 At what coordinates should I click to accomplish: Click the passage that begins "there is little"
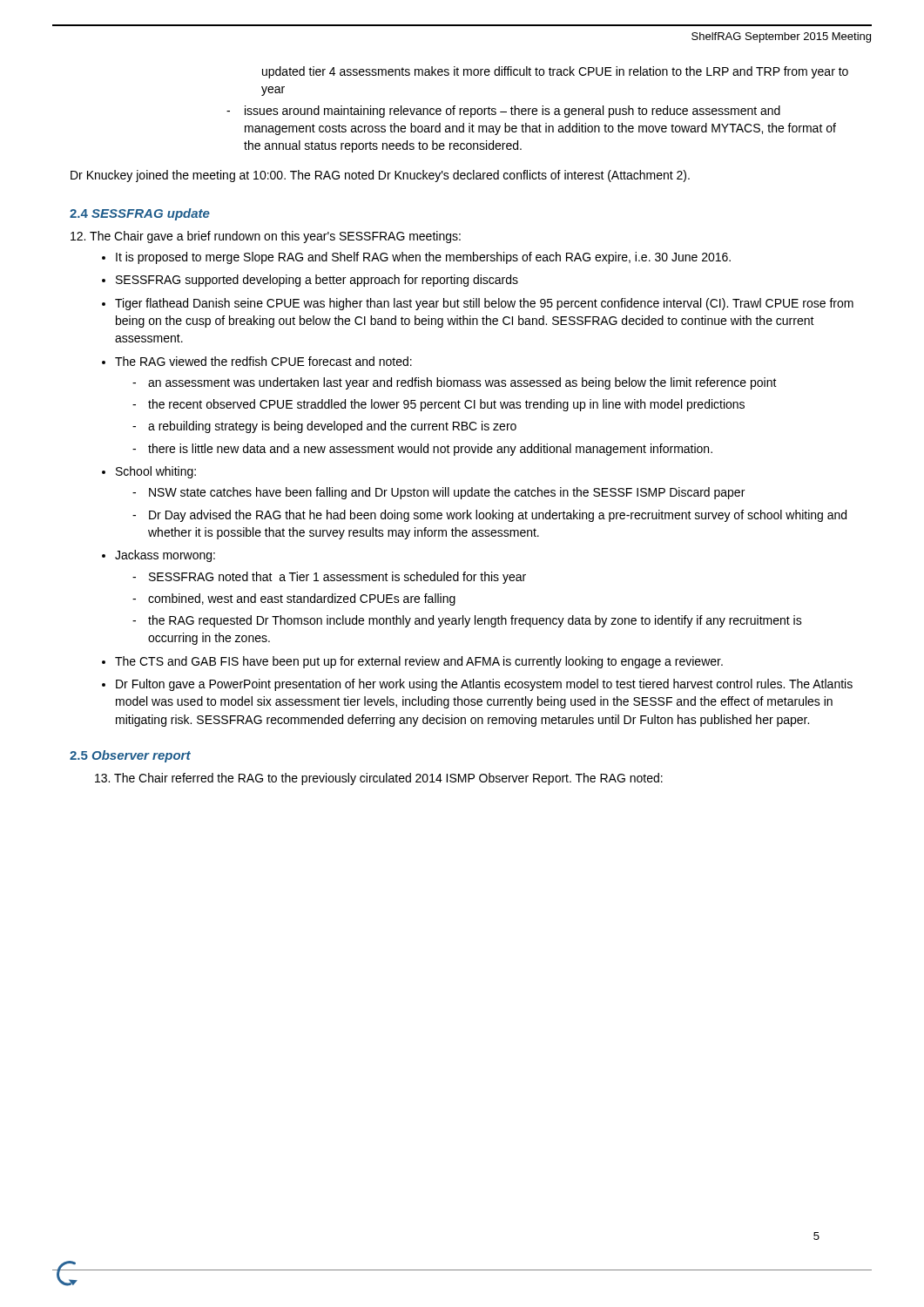pos(431,448)
